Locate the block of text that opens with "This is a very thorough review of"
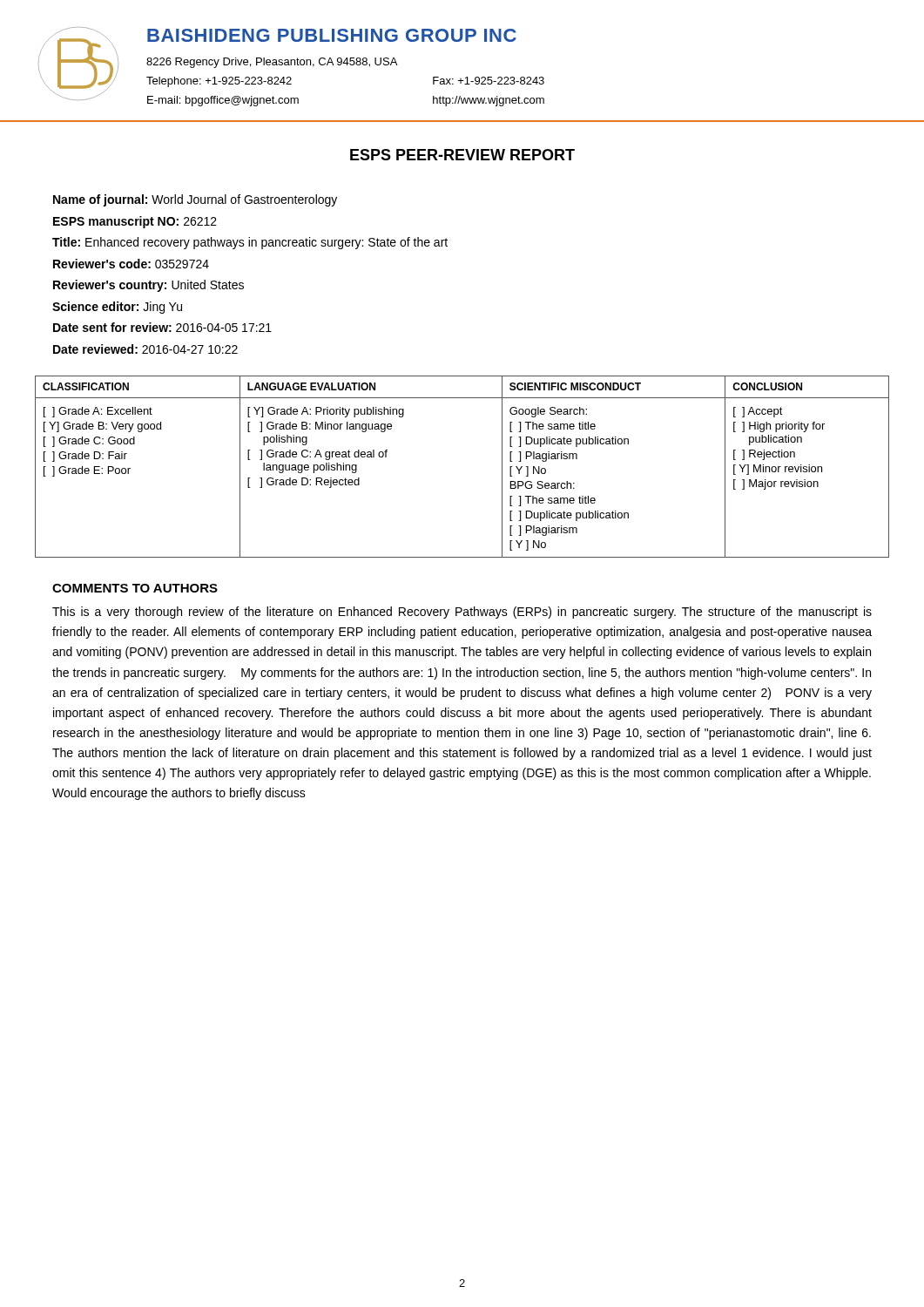The width and height of the screenshot is (924, 1307). point(462,703)
